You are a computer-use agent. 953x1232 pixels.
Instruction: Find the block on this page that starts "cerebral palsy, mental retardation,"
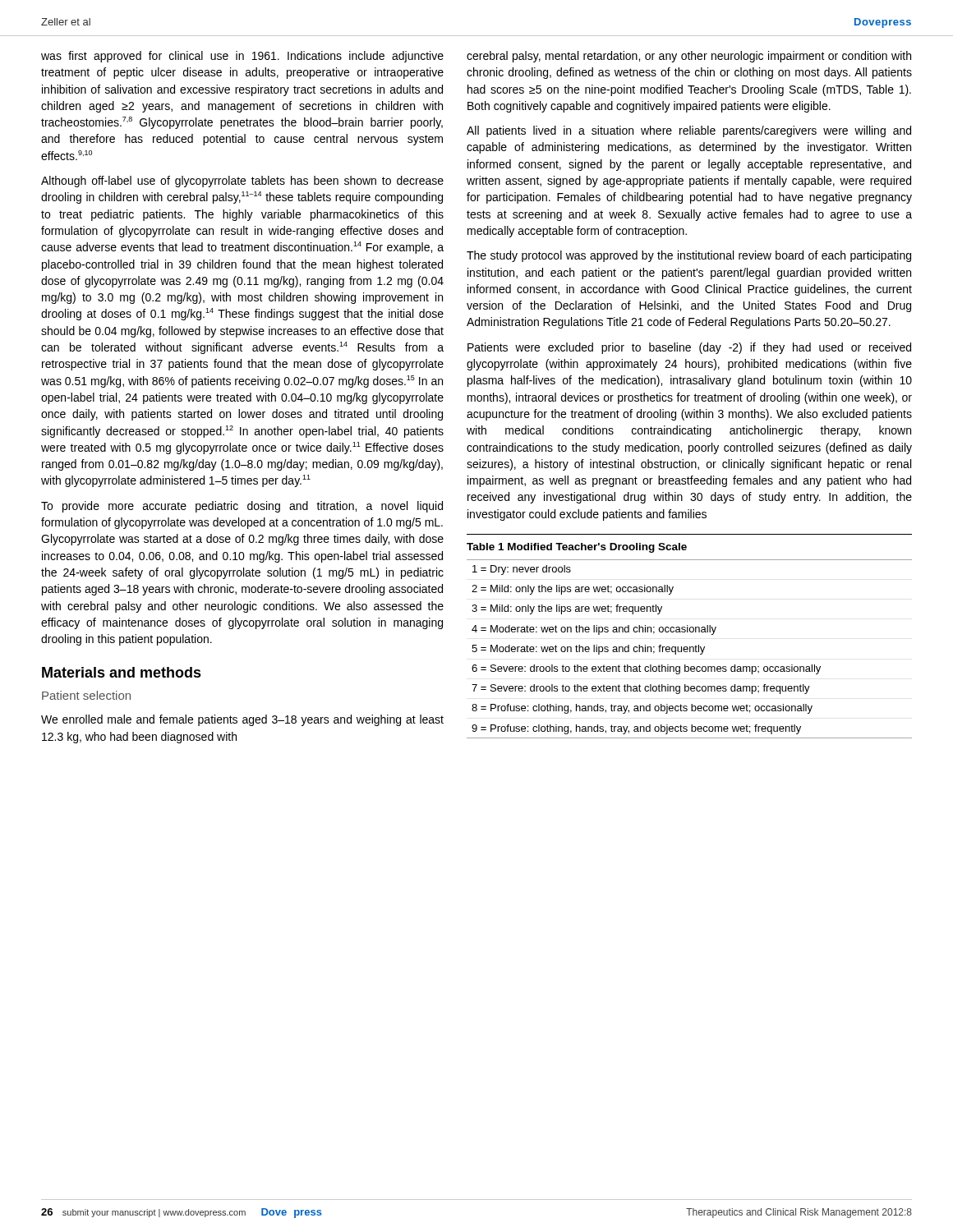coord(689,81)
